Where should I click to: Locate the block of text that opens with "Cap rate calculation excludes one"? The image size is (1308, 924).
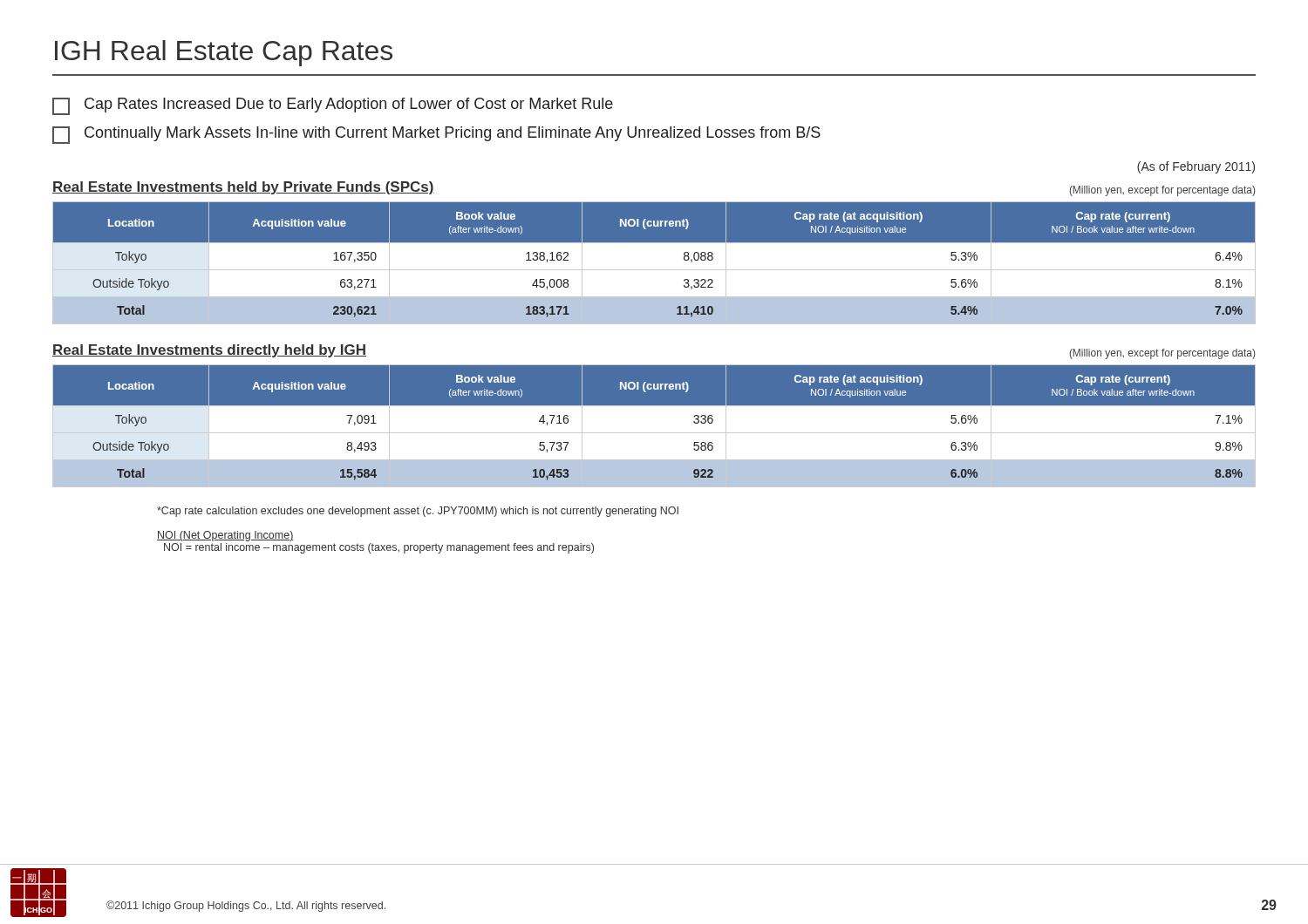418,511
